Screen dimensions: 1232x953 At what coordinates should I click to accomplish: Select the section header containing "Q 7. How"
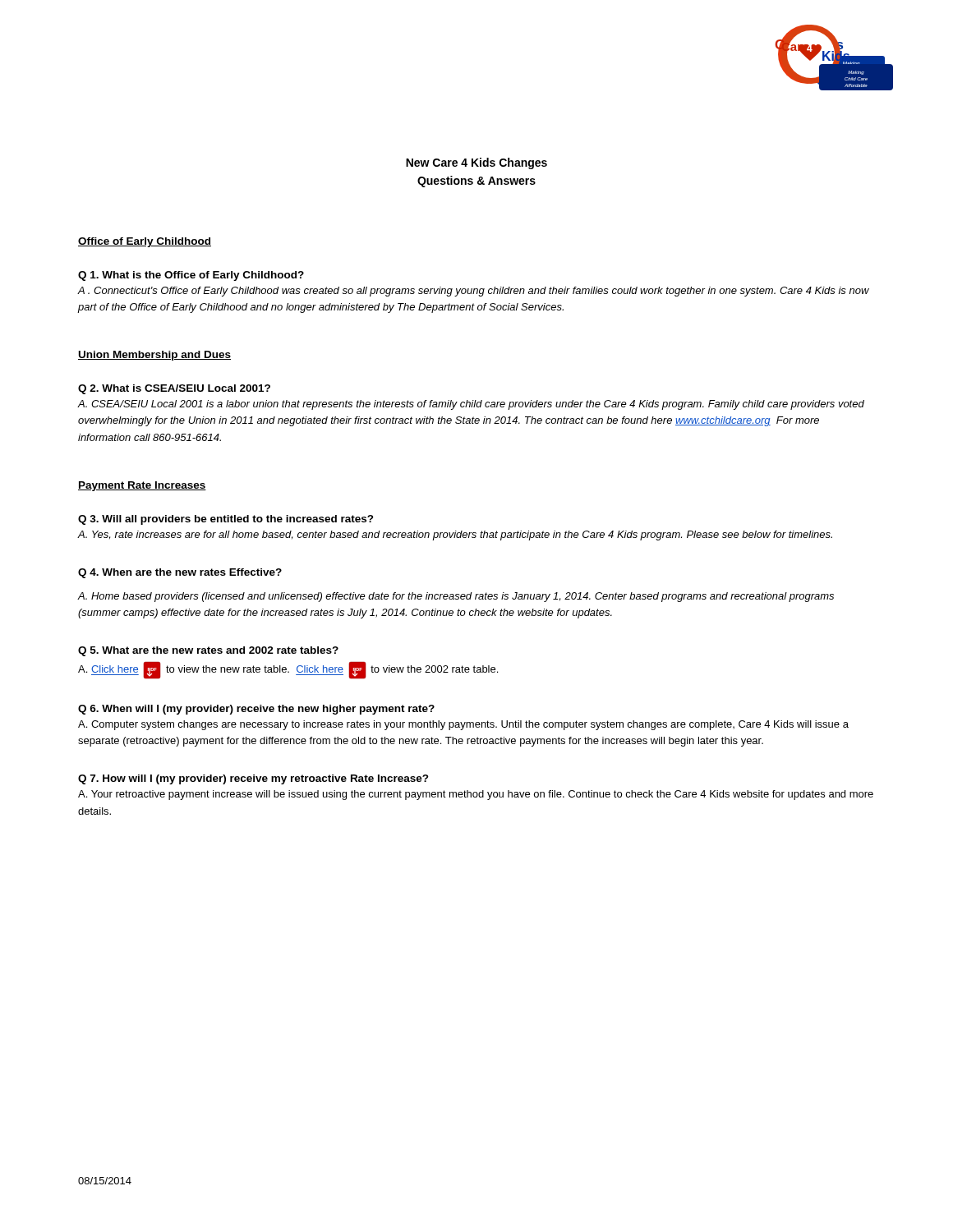253,779
